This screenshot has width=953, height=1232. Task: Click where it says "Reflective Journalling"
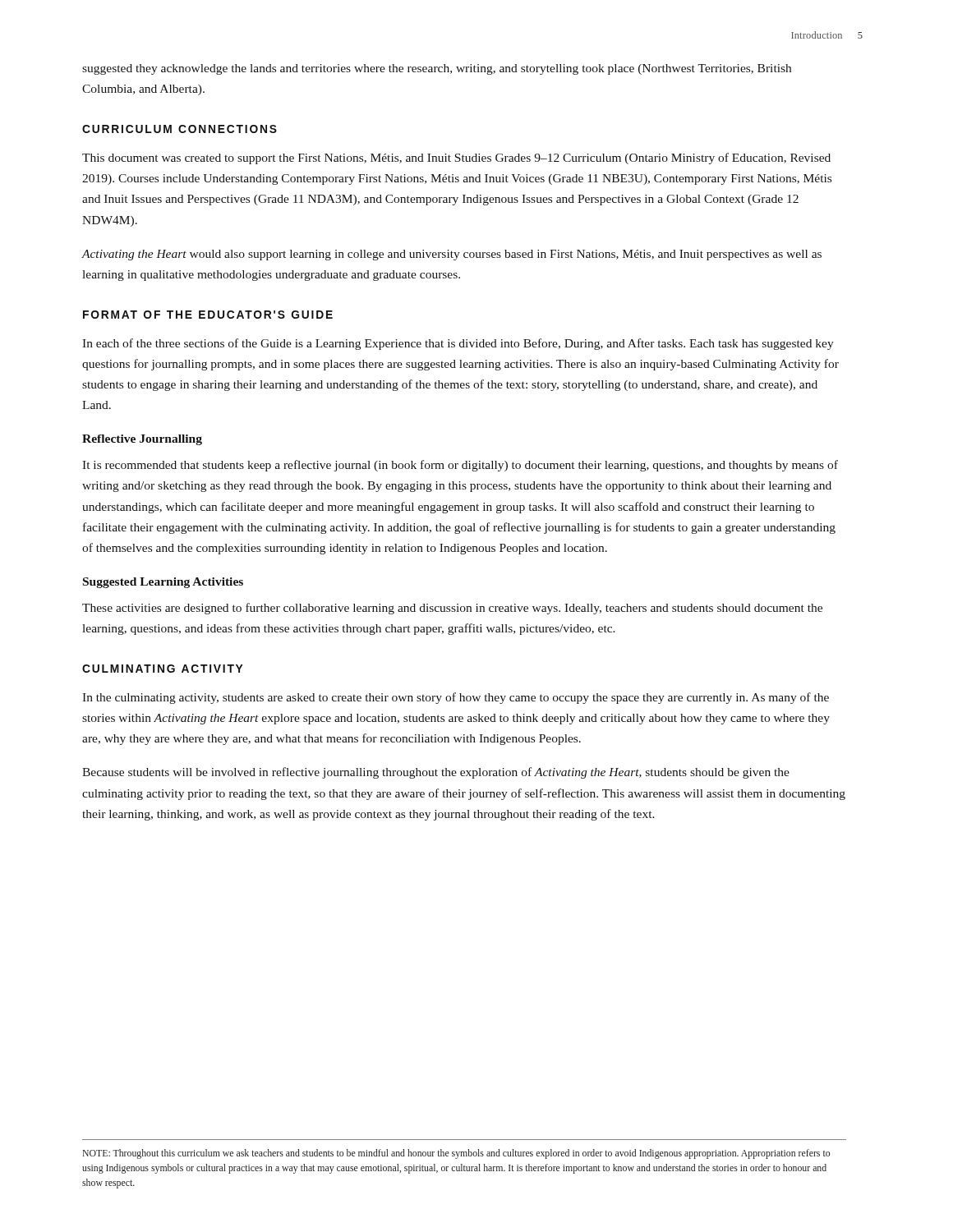[142, 438]
